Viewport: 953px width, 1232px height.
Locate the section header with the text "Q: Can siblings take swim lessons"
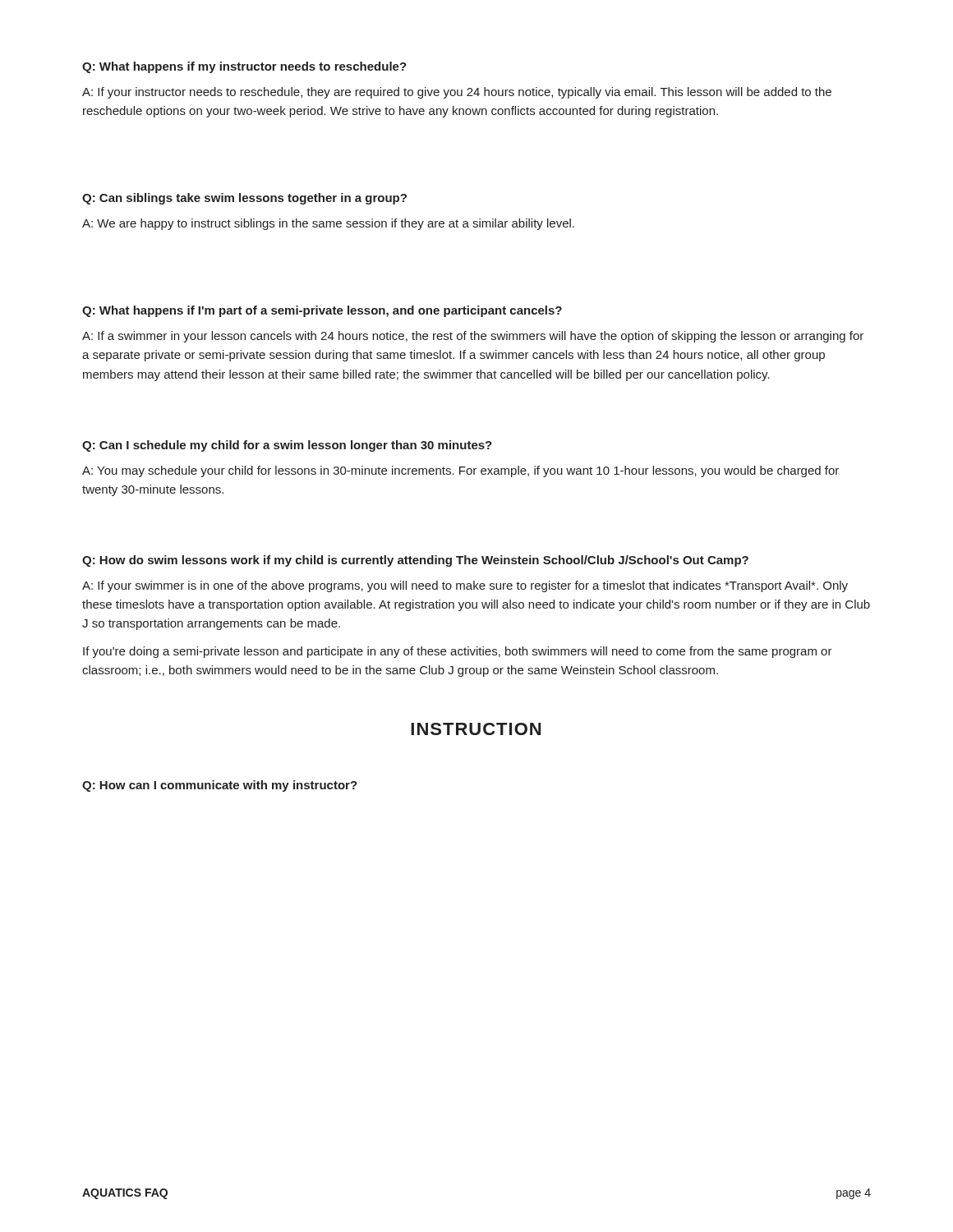tap(476, 211)
